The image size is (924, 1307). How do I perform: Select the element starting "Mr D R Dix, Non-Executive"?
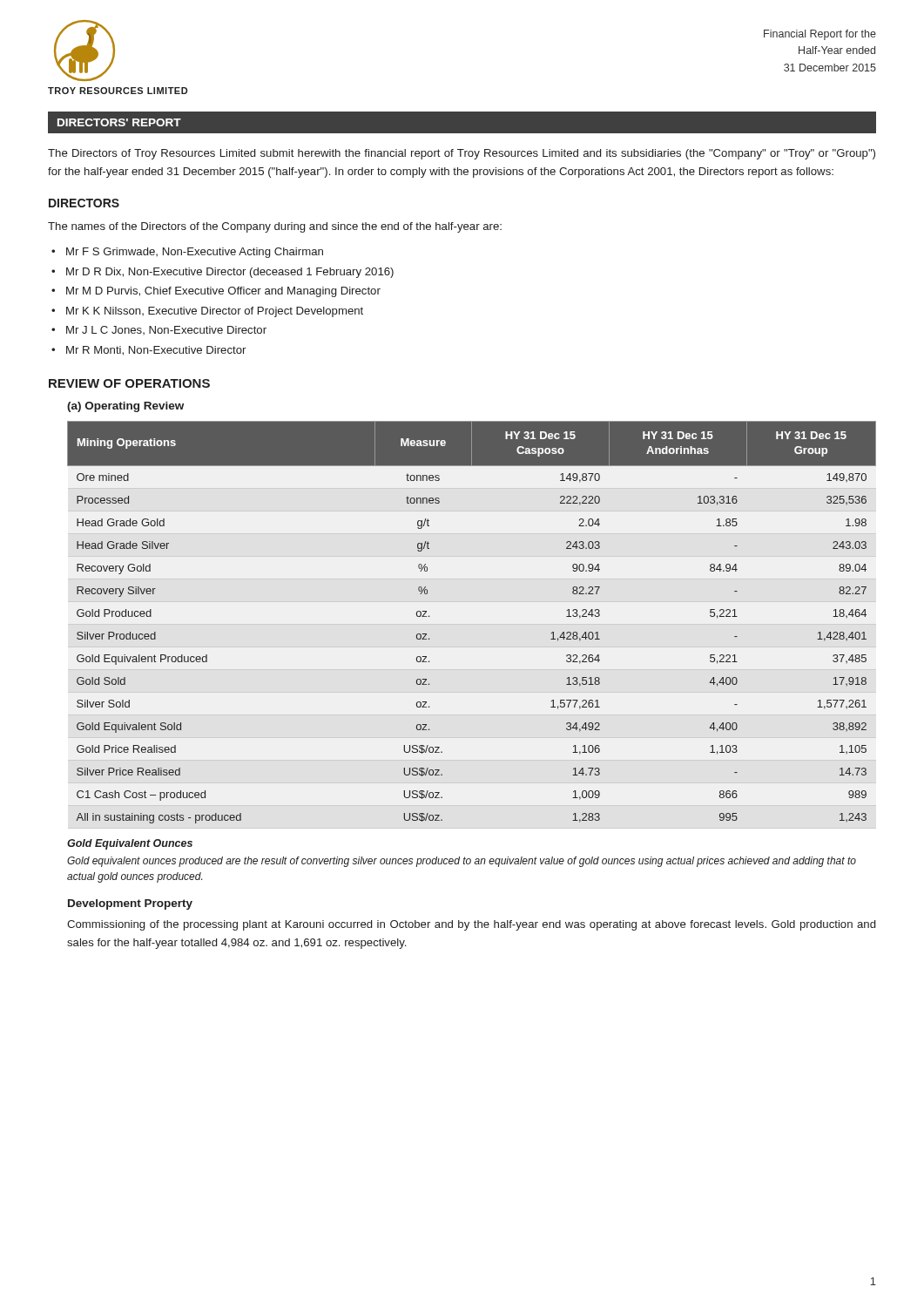pyautogui.click(x=230, y=271)
